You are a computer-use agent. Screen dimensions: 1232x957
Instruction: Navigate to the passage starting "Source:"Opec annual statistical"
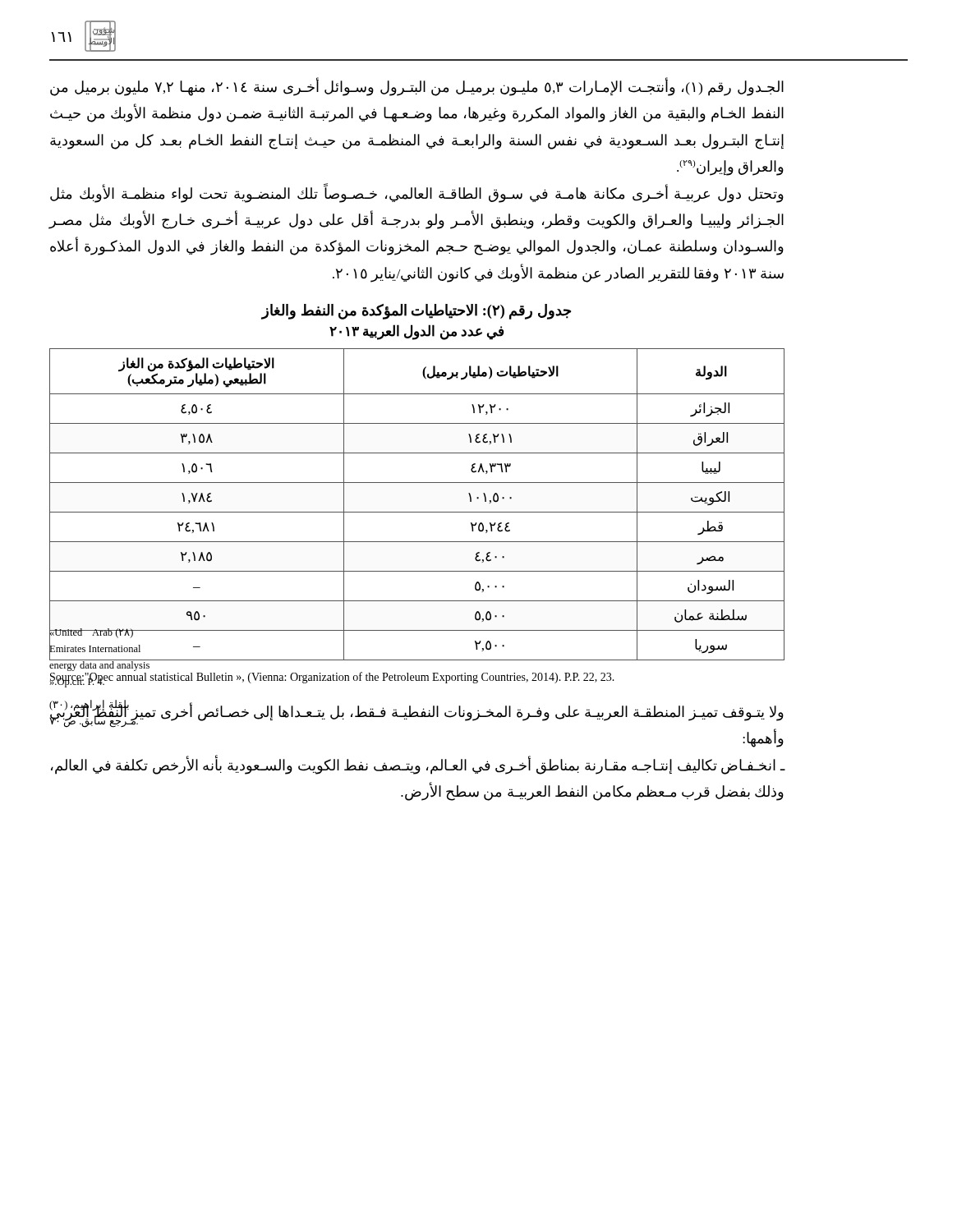click(332, 677)
